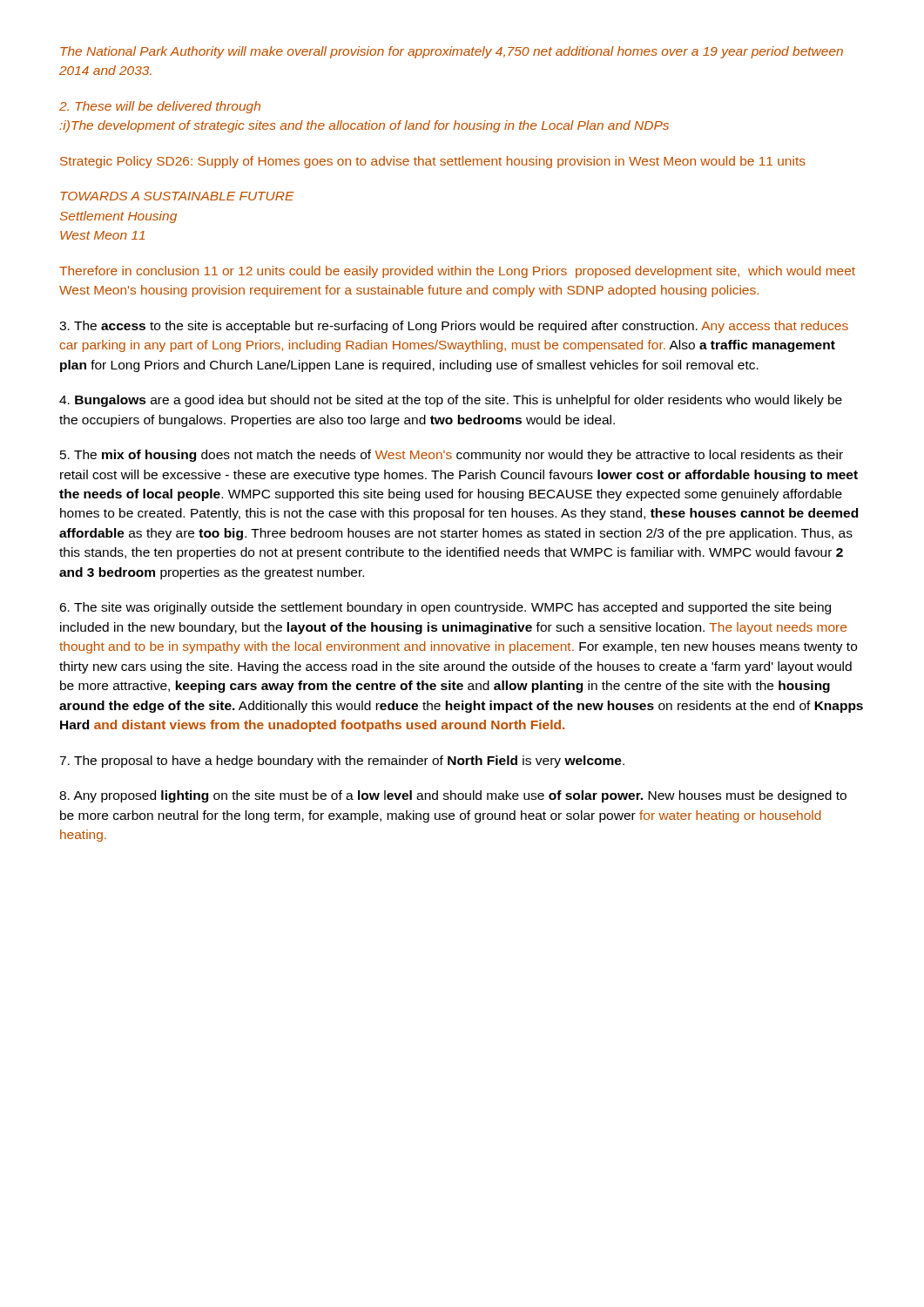Point to the element starting "The access to the site is acceptable"

[x=454, y=345]
